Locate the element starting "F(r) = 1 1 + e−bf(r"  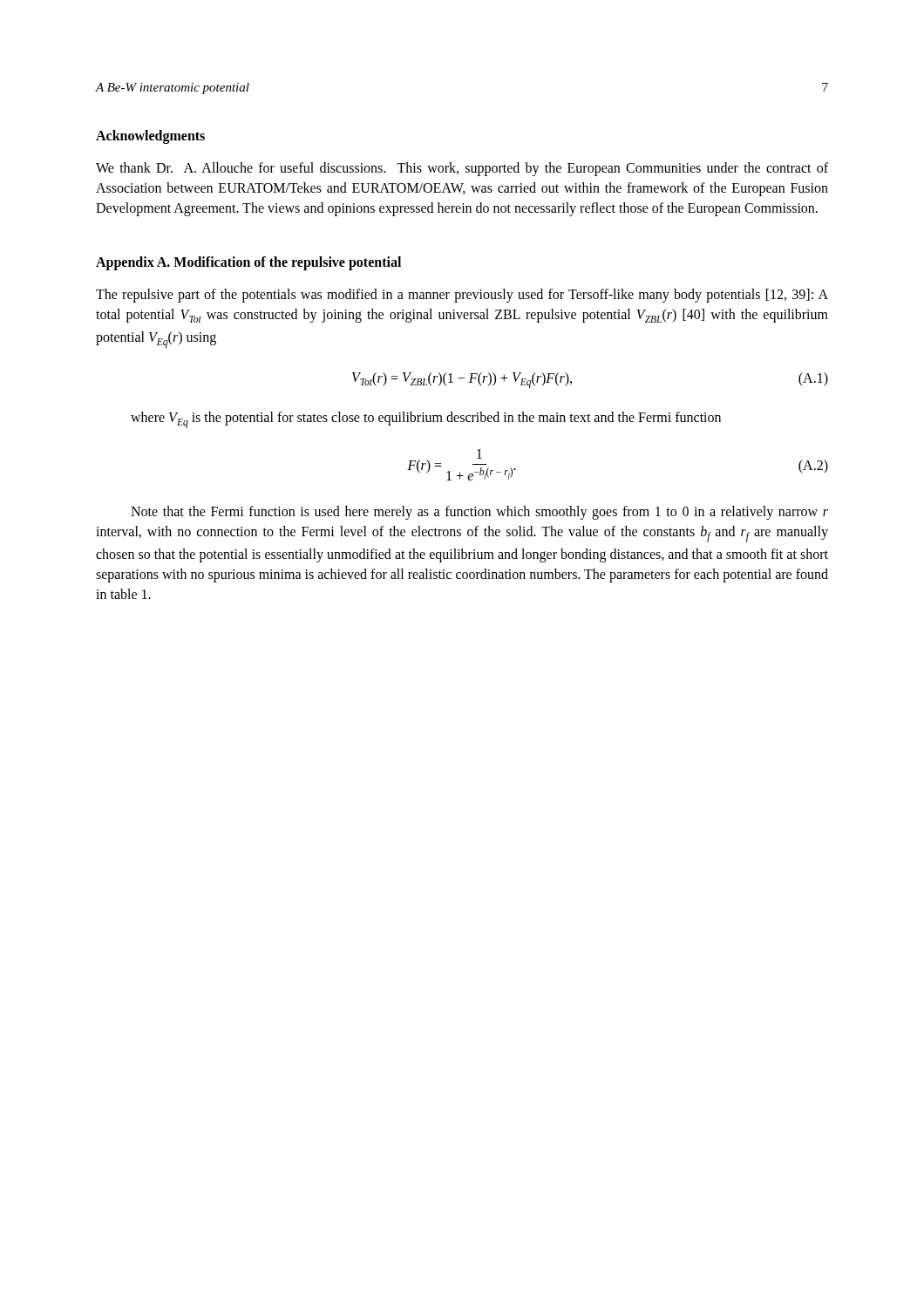tap(488, 465)
